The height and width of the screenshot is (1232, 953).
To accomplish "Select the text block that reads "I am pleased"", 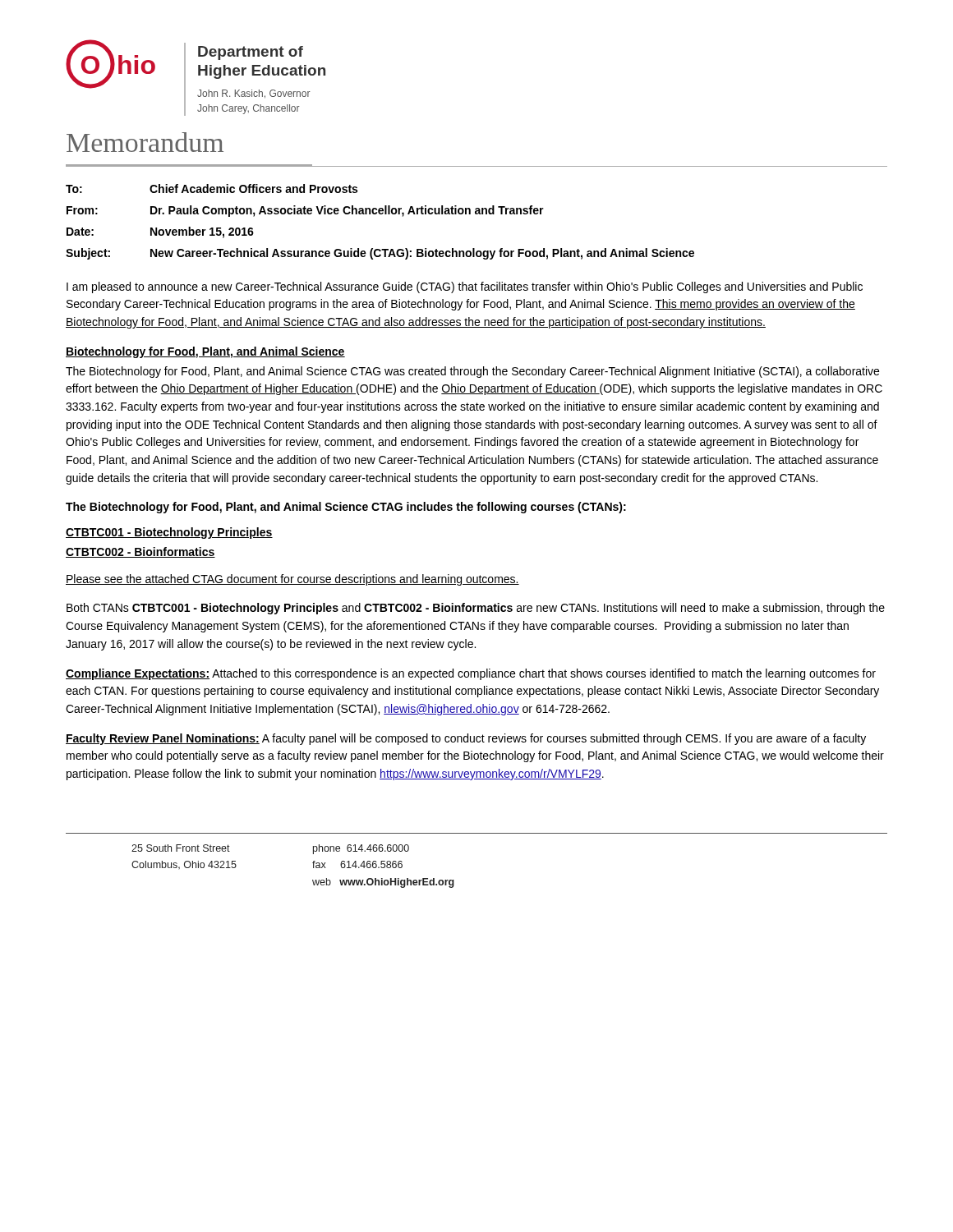I will tap(464, 304).
